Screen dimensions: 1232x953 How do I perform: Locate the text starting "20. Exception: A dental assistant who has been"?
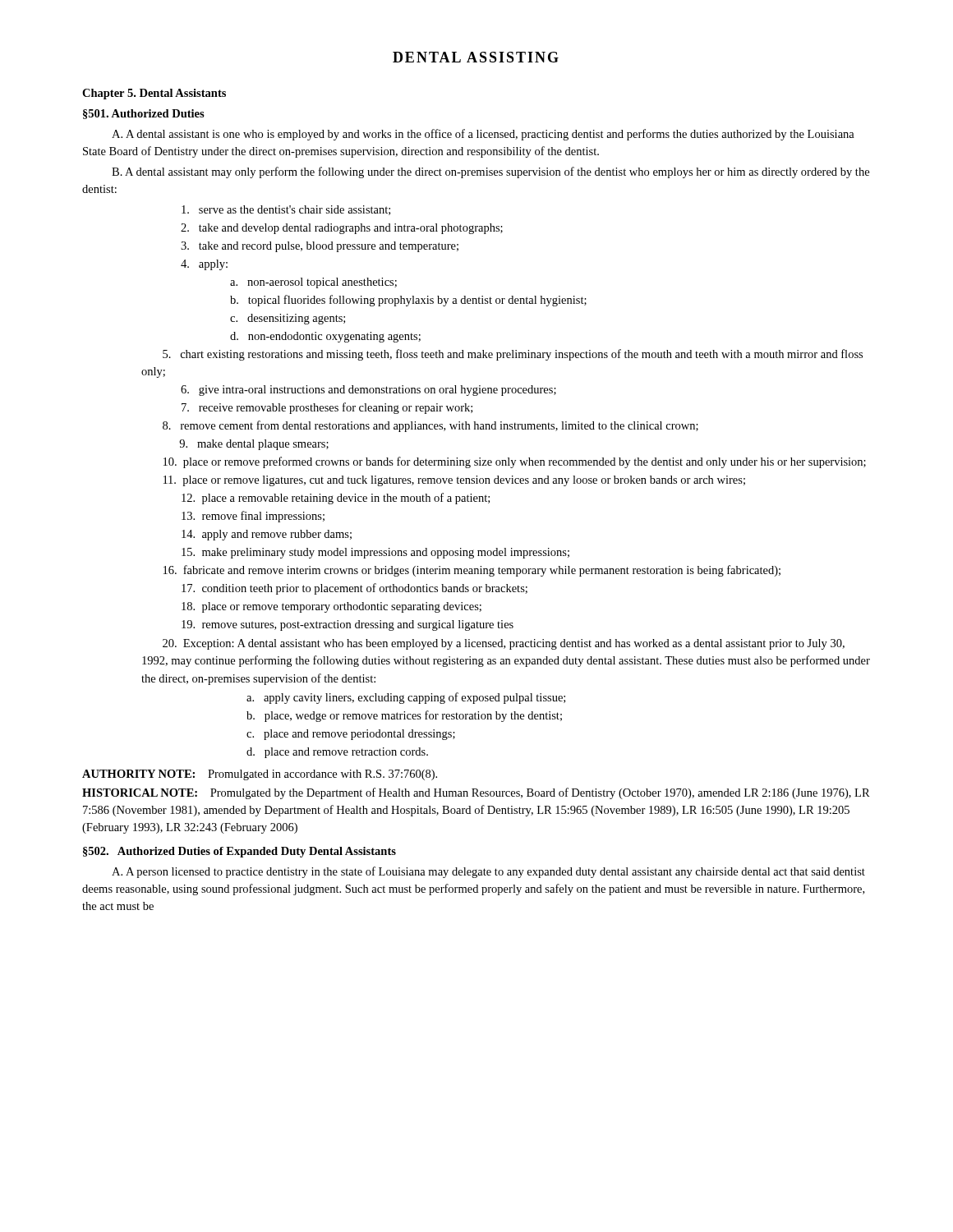point(506,661)
